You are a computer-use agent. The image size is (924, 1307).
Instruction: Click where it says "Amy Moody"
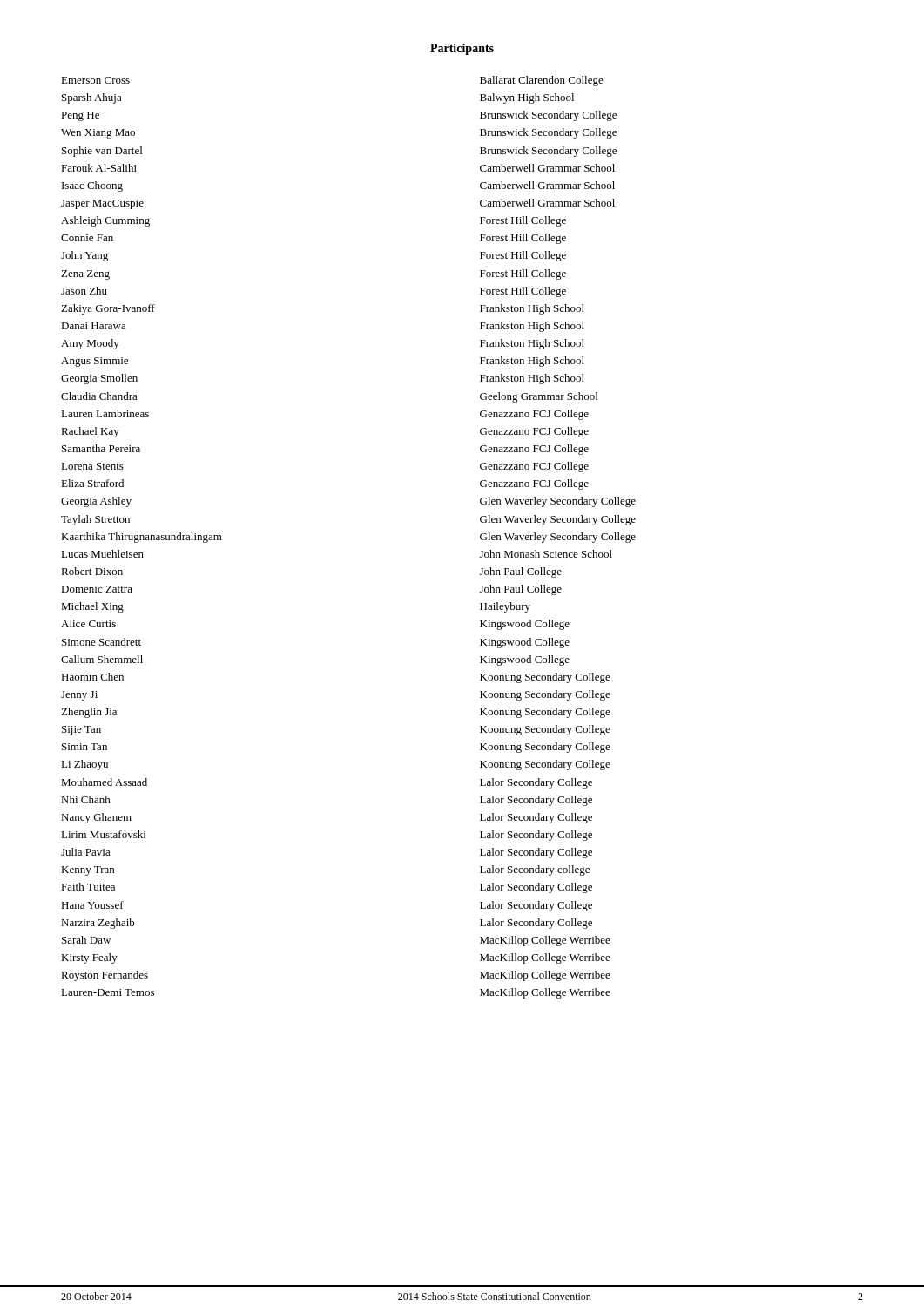click(x=90, y=343)
